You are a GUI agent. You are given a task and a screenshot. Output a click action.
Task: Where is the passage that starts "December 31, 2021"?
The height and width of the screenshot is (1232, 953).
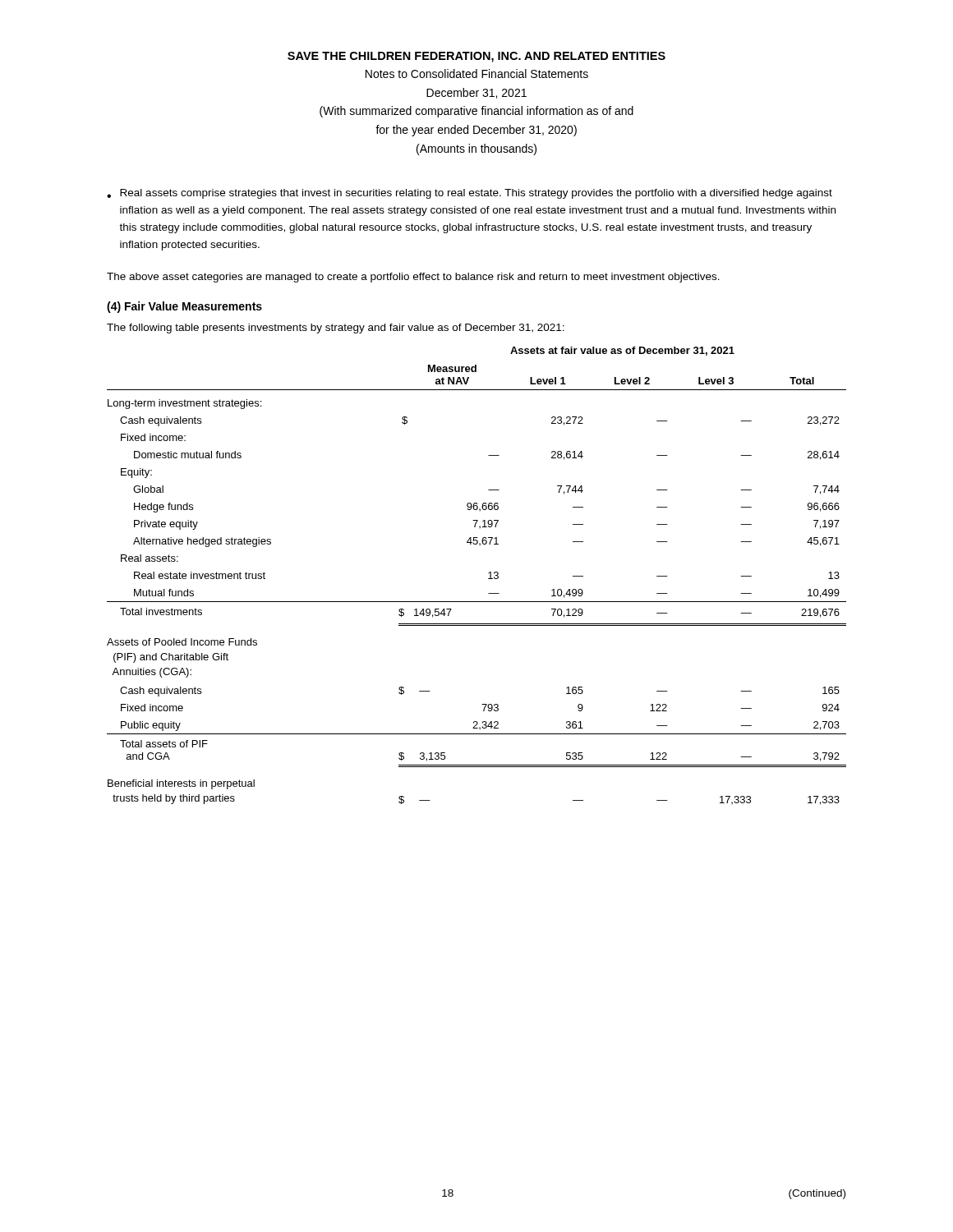pos(476,111)
